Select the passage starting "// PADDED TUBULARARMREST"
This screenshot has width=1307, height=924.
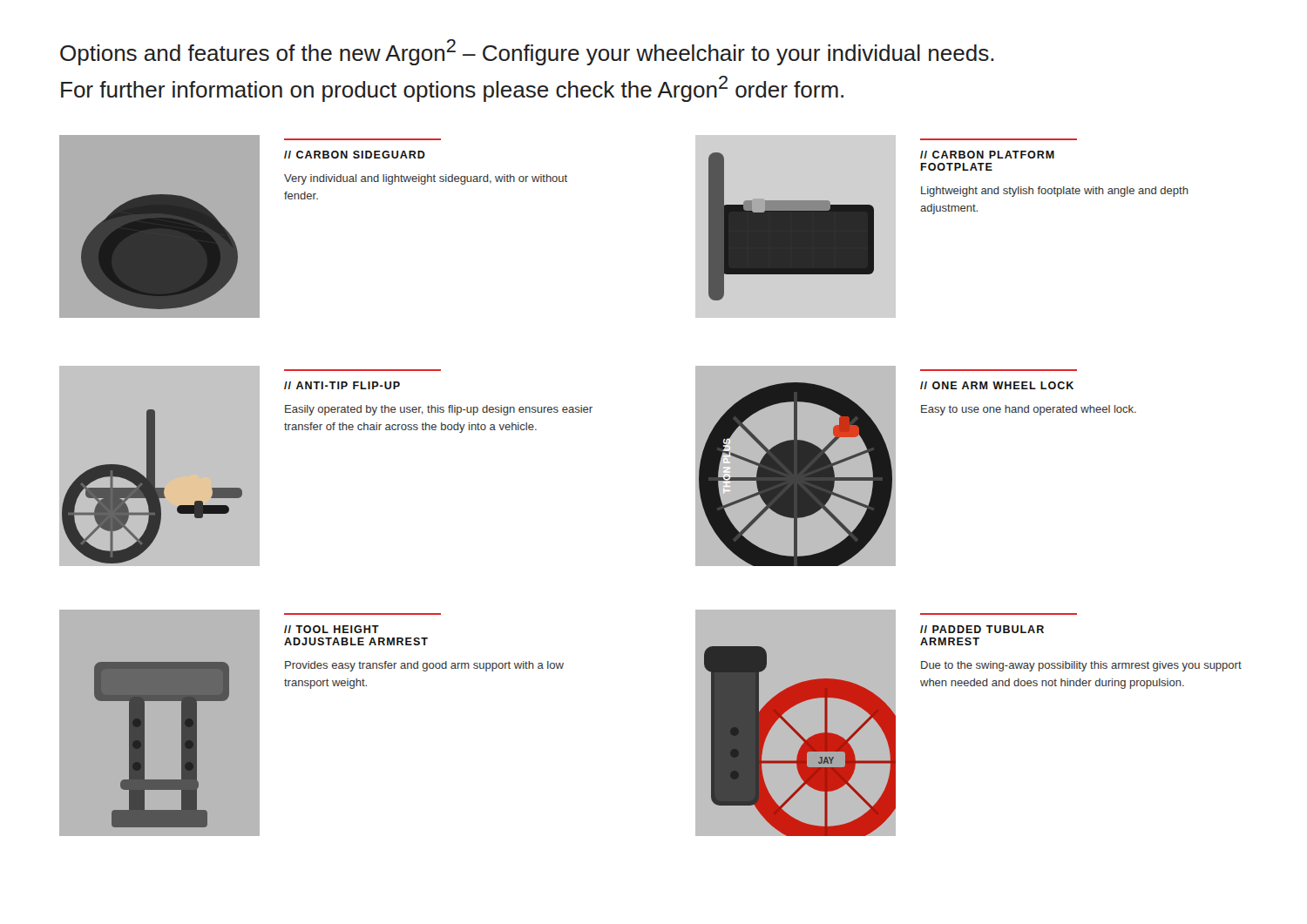pos(982,635)
